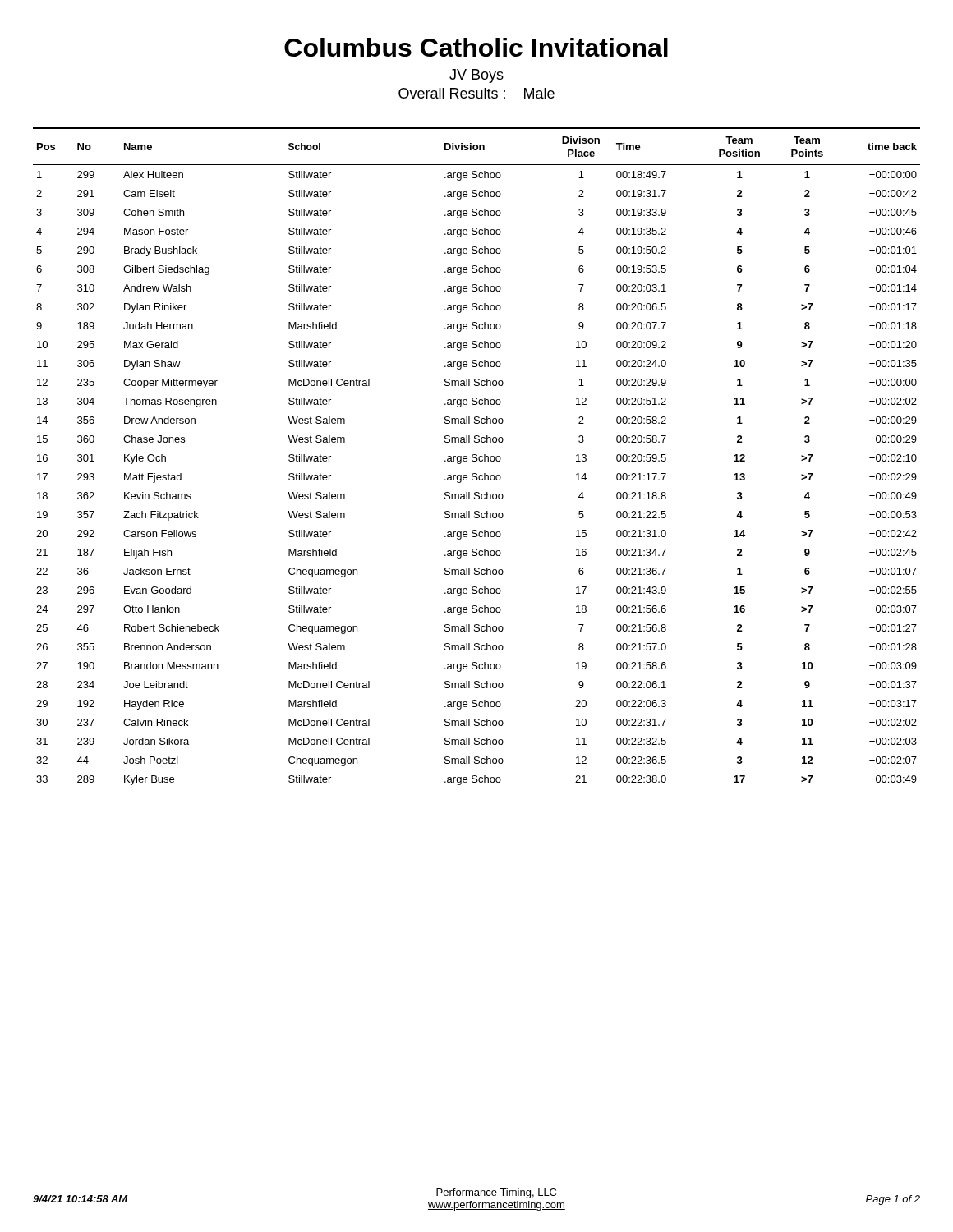Locate the text that says "JV Boys"

[x=476, y=75]
